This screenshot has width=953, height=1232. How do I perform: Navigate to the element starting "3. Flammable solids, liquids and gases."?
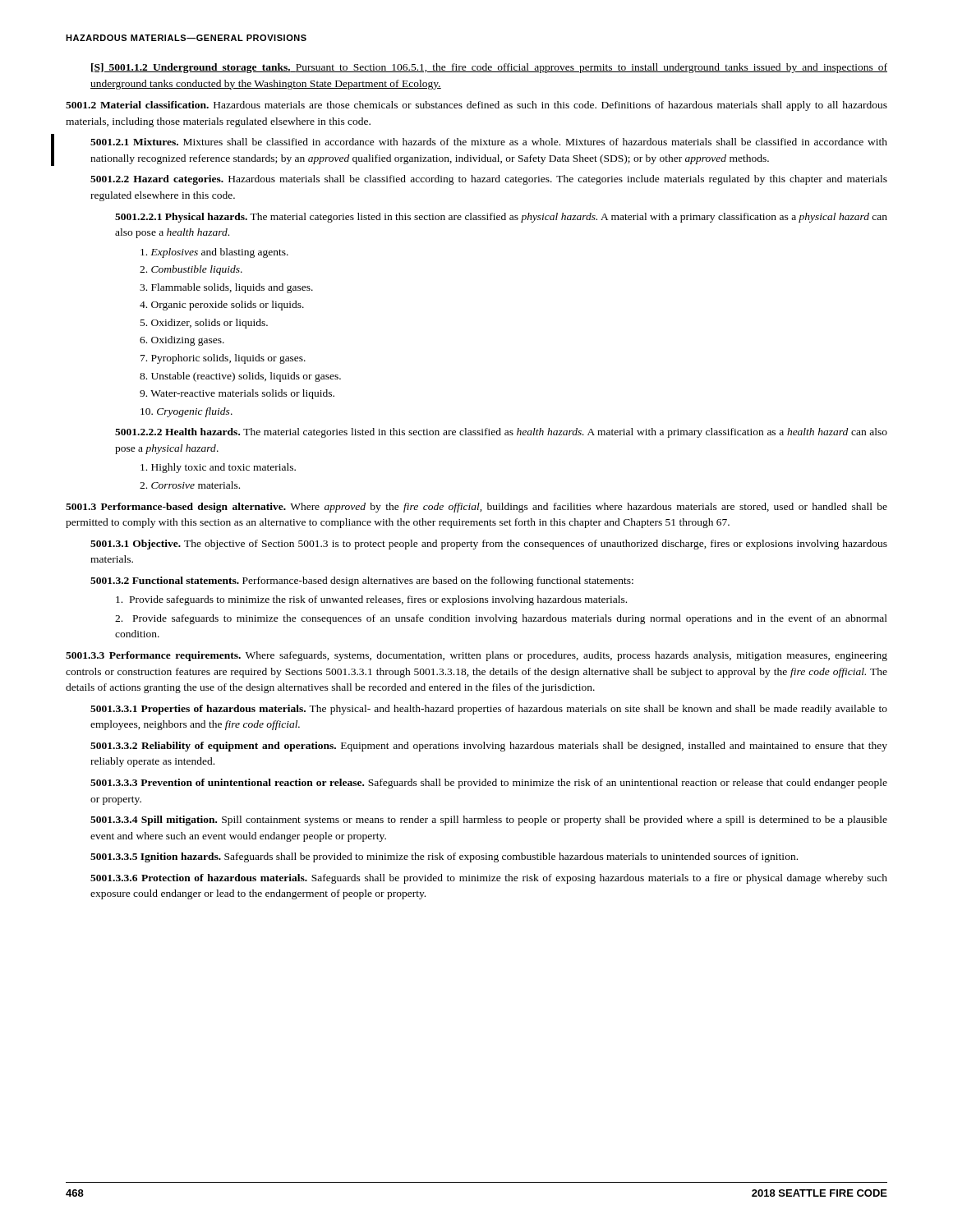(x=227, y=287)
